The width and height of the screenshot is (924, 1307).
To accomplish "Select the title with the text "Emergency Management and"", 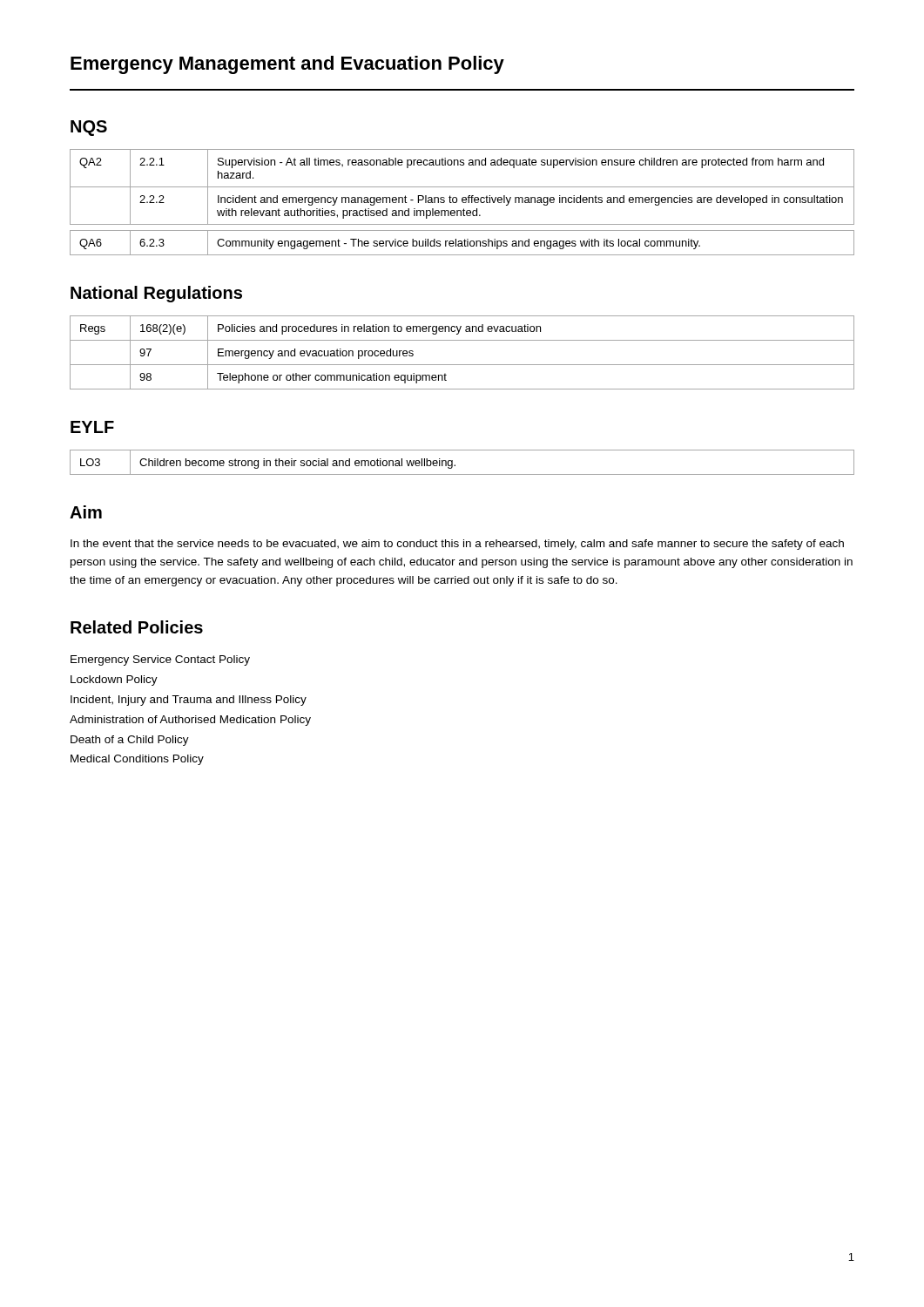I will coord(462,64).
